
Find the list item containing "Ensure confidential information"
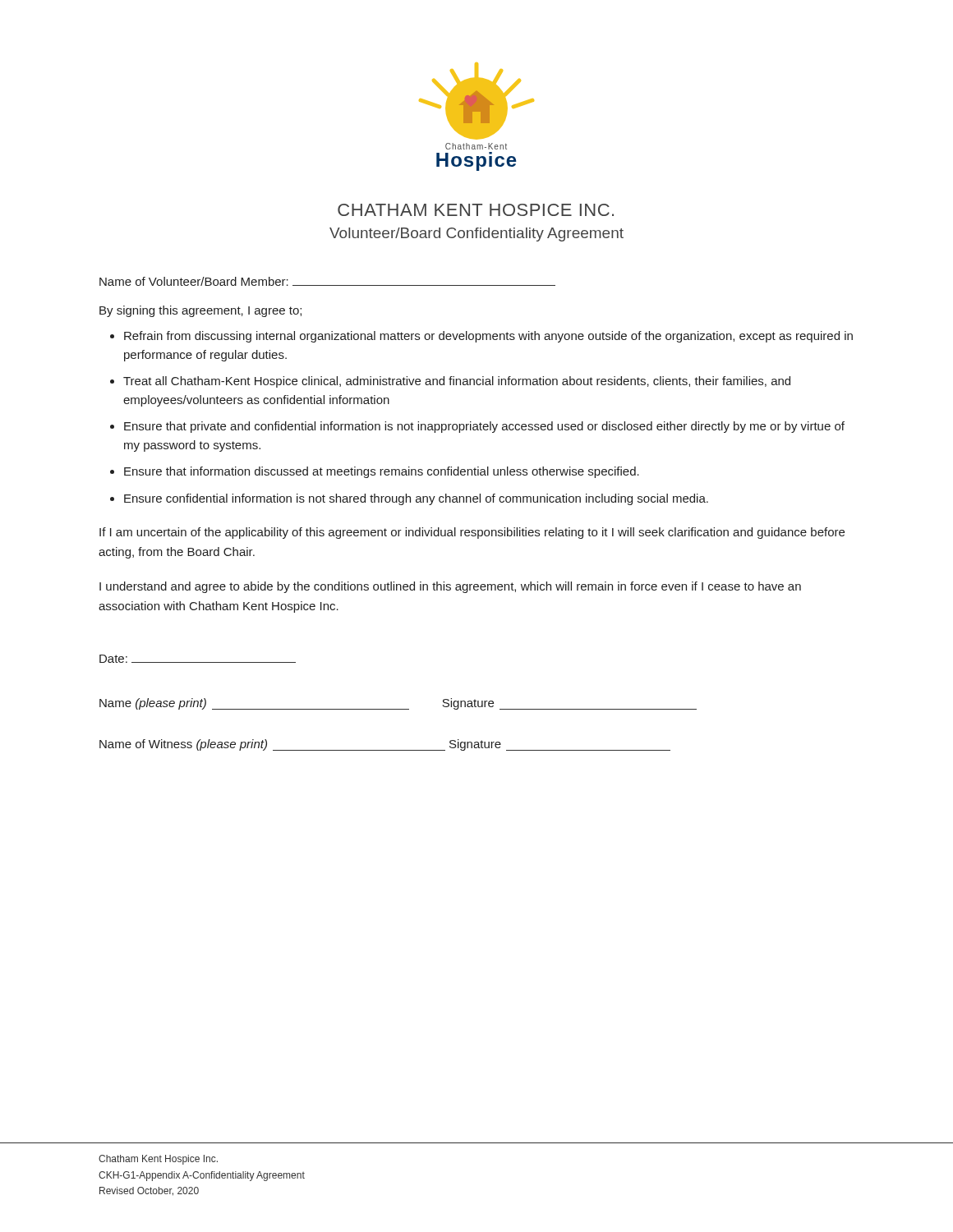tap(416, 498)
